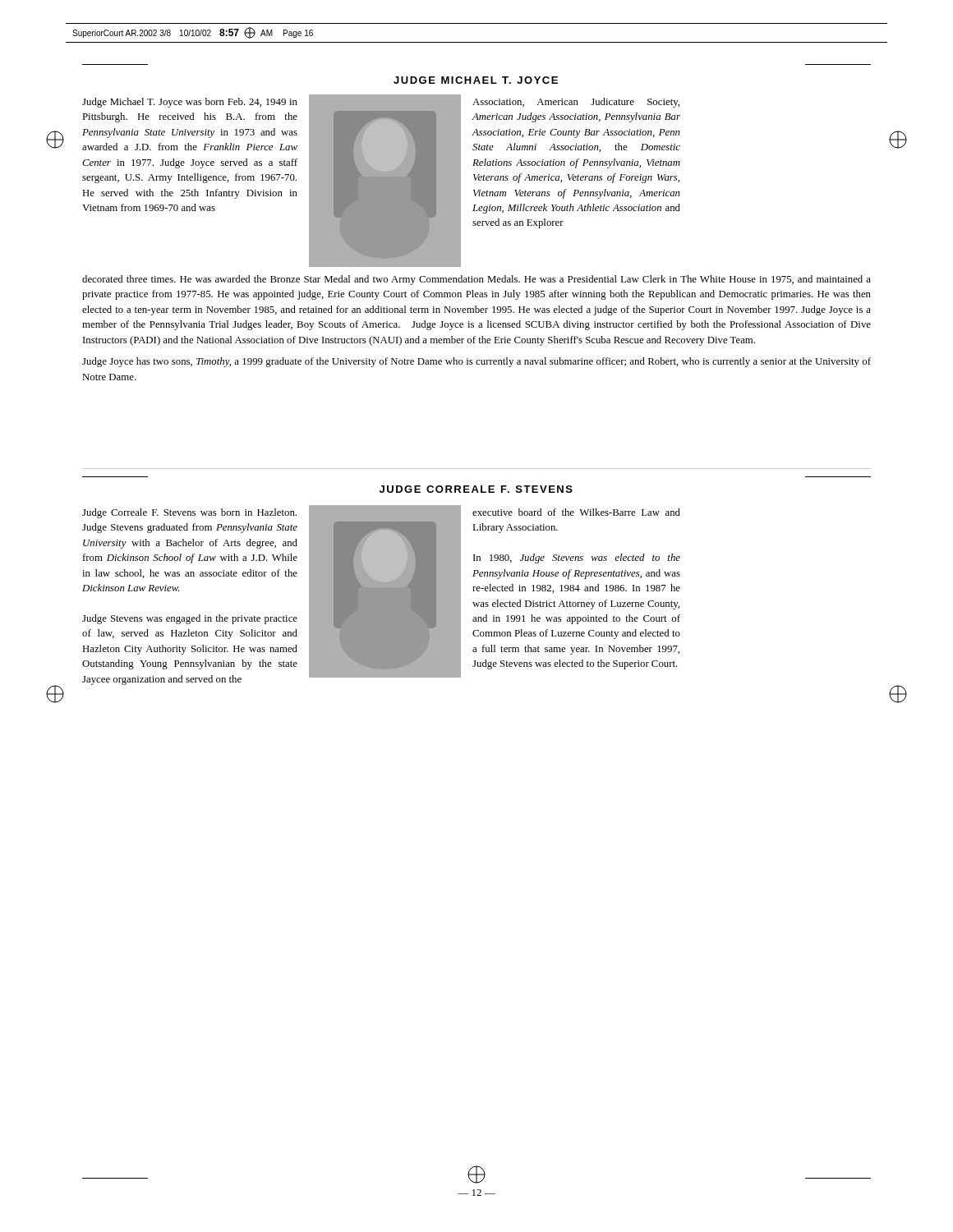Select the text block starting "Association, American Judicature"
The height and width of the screenshot is (1232, 953).
pyautogui.click(x=576, y=162)
